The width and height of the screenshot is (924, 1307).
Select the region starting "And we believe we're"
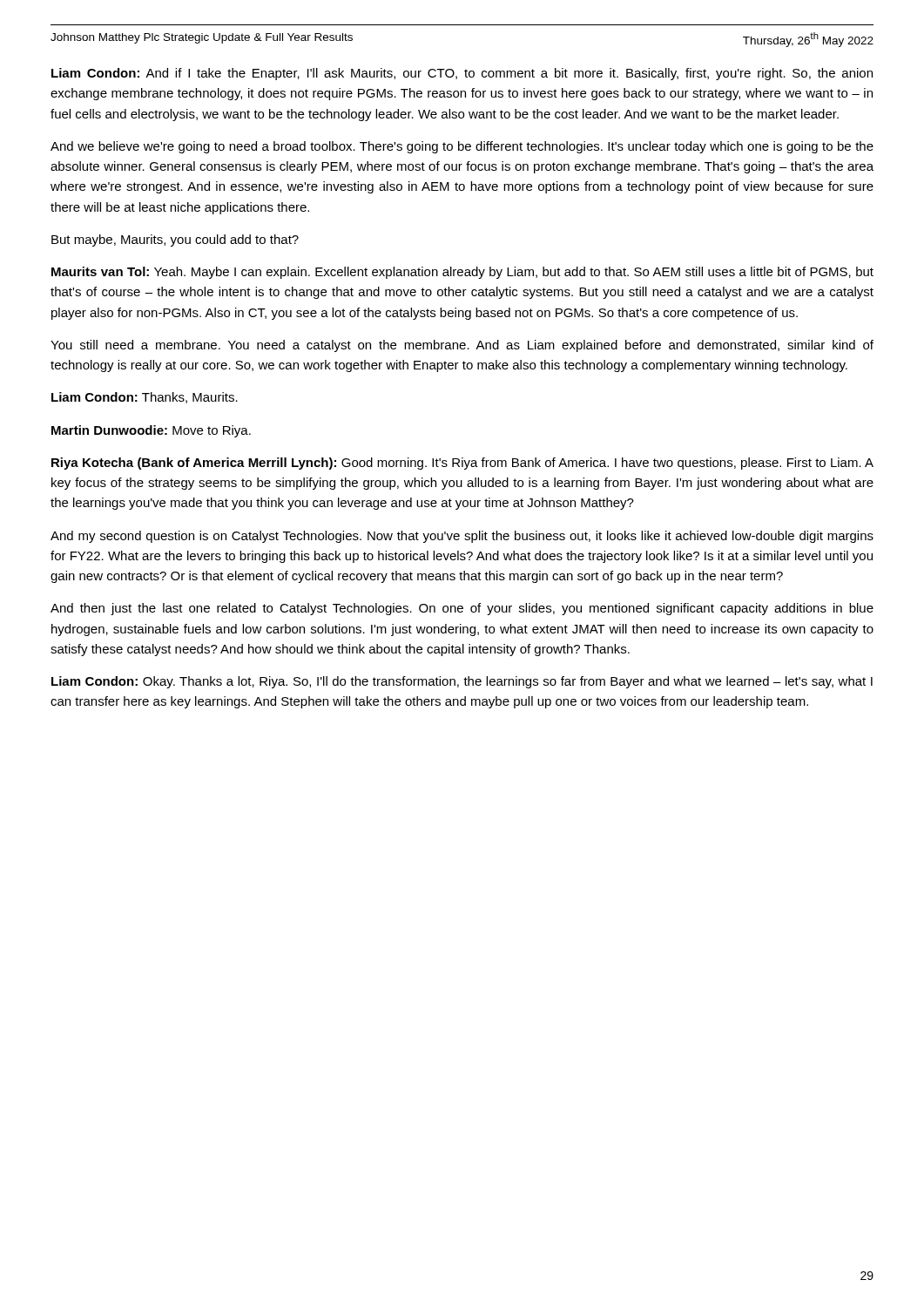(x=462, y=176)
